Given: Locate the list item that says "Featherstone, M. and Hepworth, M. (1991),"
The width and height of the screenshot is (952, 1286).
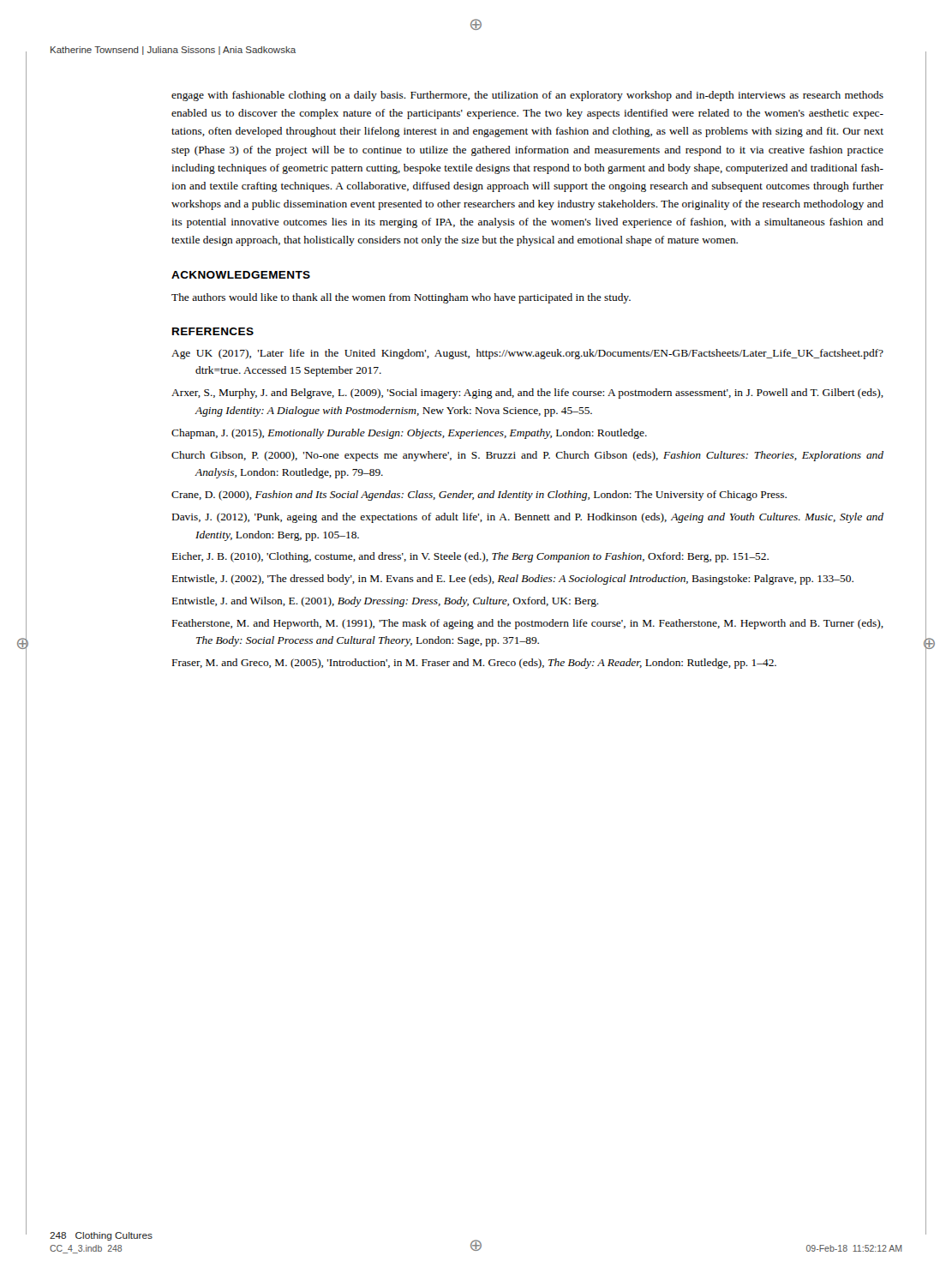Looking at the screenshot, I should click(527, 631).
